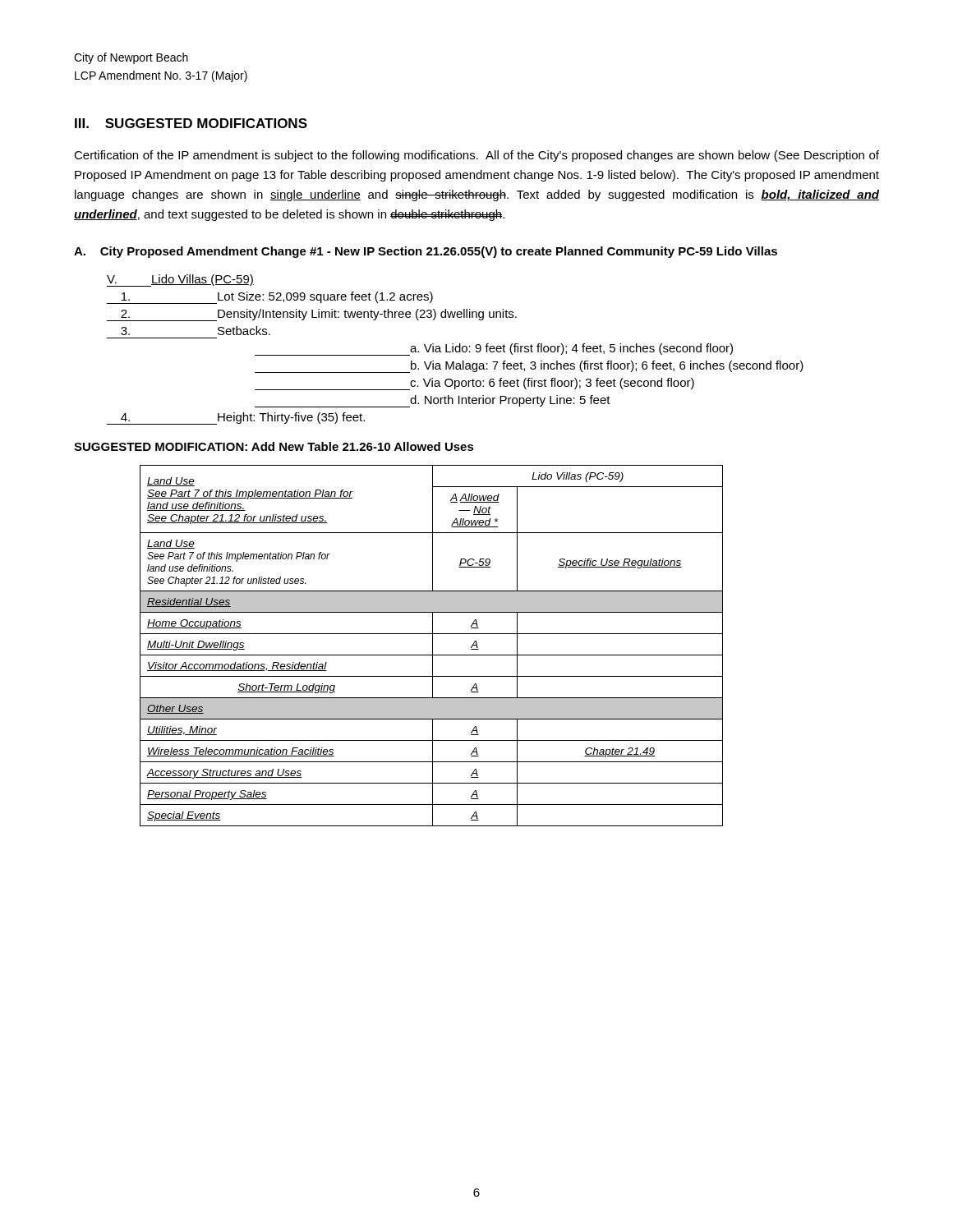The height and width of the screenshot is (1232, 953).
Task: Select the element starting "Certification of the IP"
Action: click(x=476, y=185)
